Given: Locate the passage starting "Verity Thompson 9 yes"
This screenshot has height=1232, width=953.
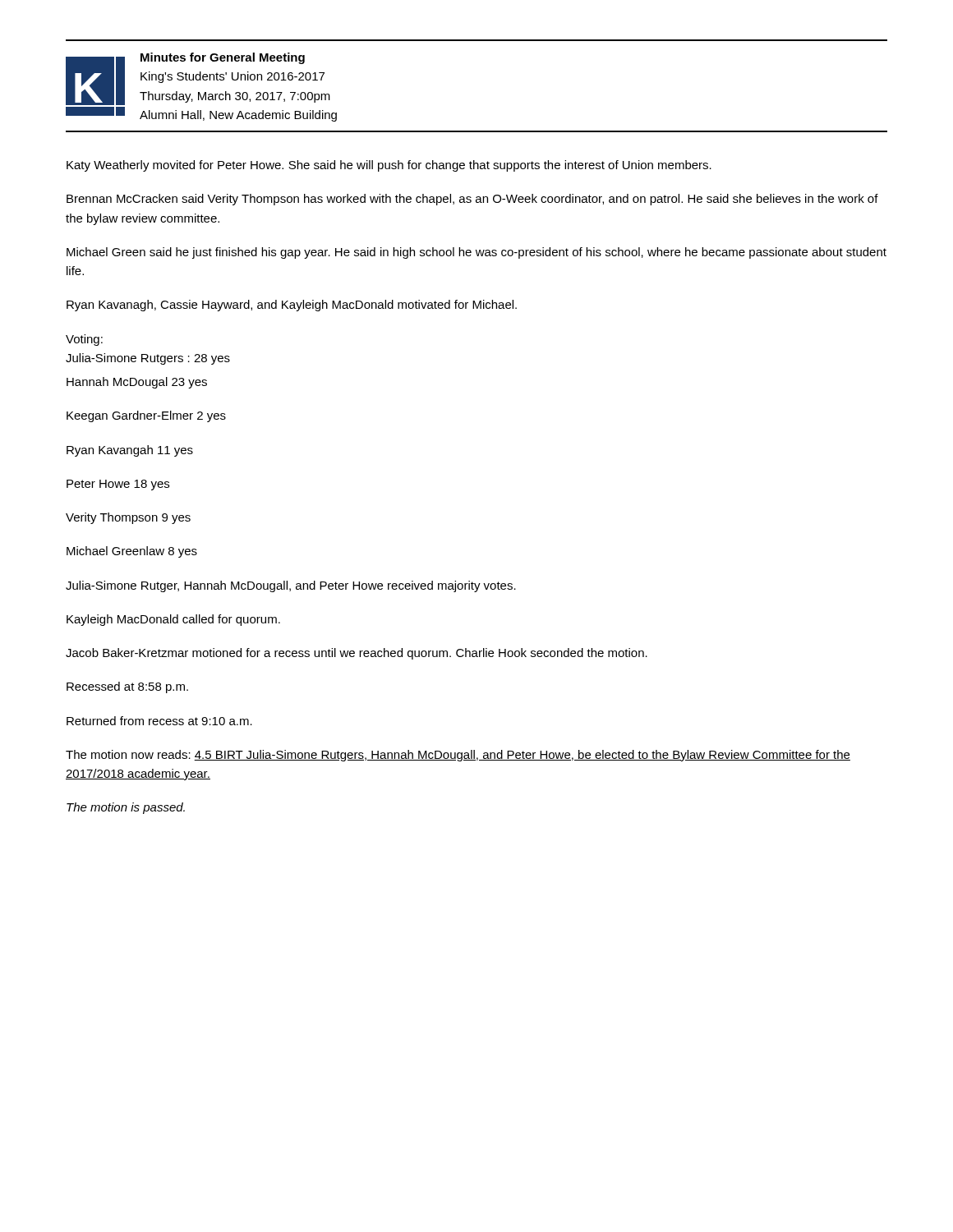Looking at the screenshot, I should pyautogui.click(x=128, y=517).
